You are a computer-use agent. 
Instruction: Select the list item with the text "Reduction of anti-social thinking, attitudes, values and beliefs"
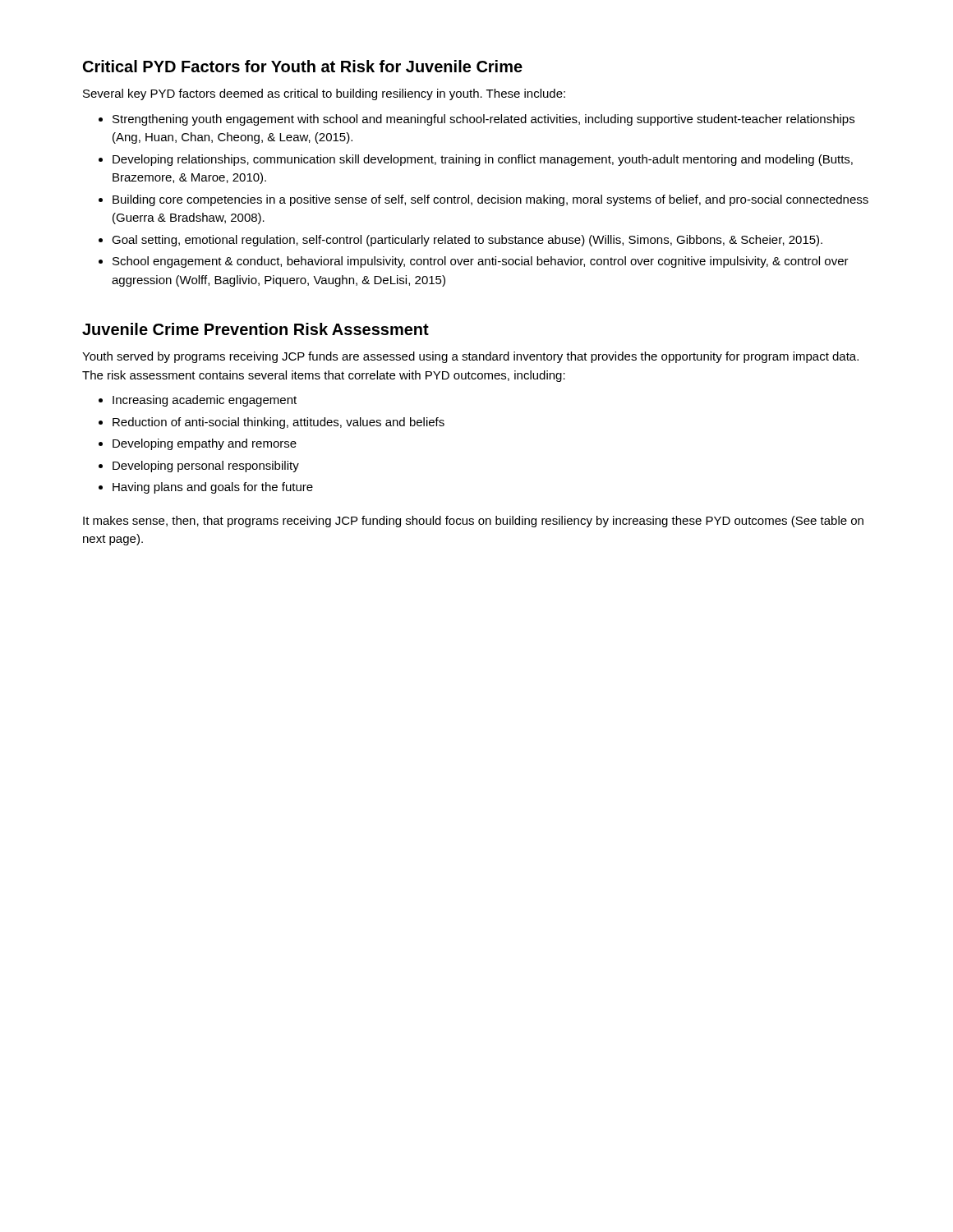[278, 421]
